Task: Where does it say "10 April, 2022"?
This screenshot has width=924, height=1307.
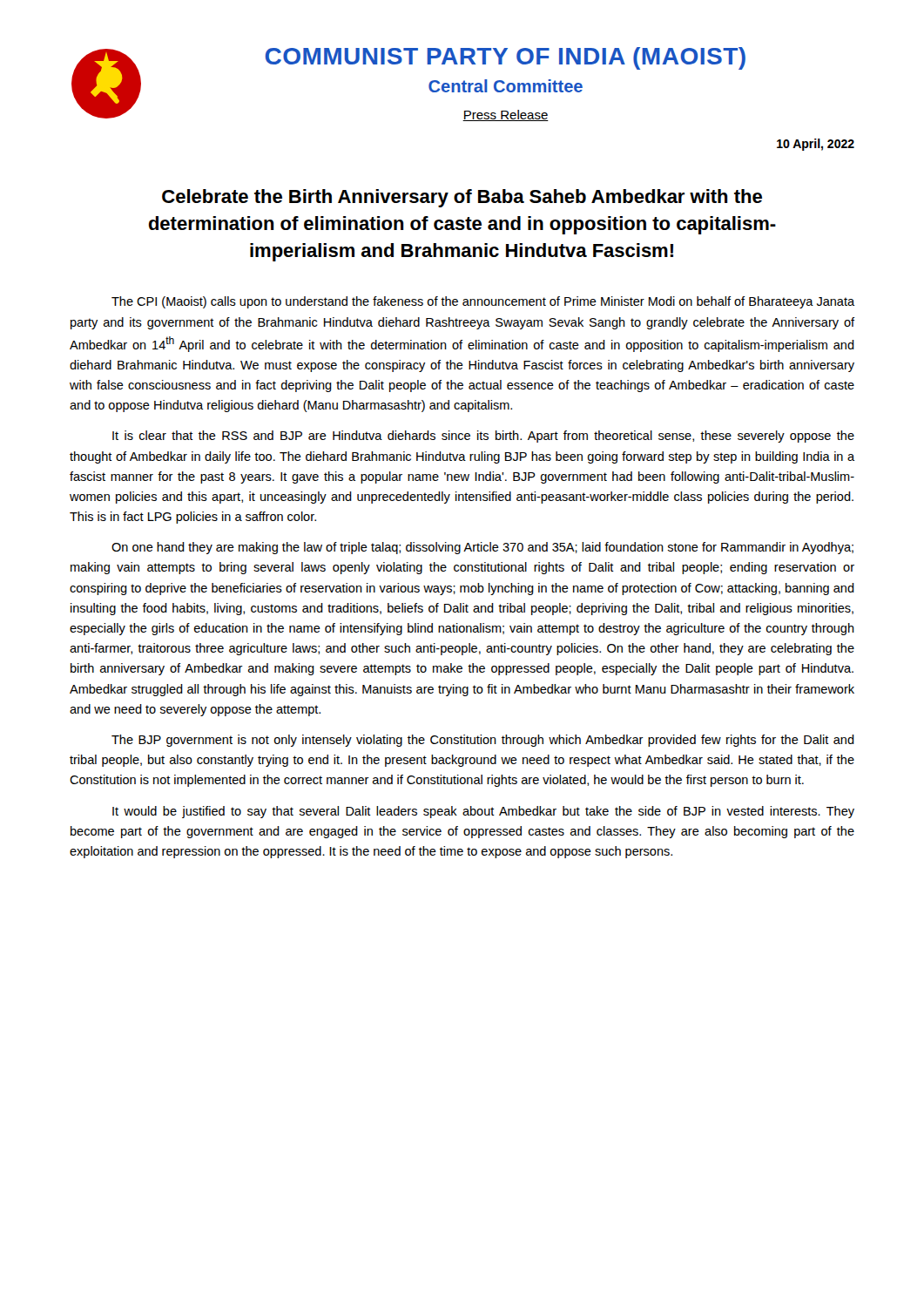Action: click(x=815, y=144)
